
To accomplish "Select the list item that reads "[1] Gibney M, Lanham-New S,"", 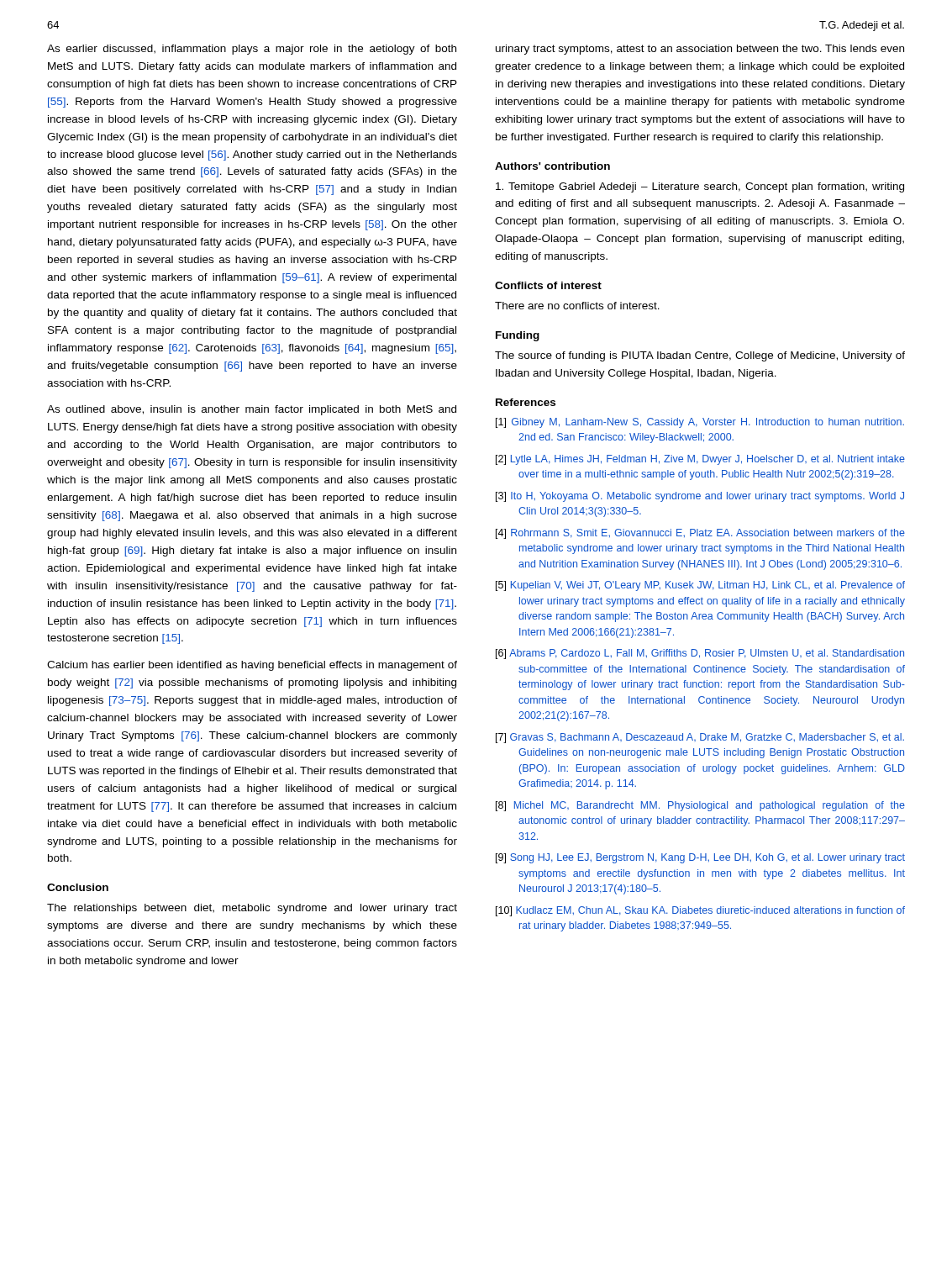I will click(700, 430).
